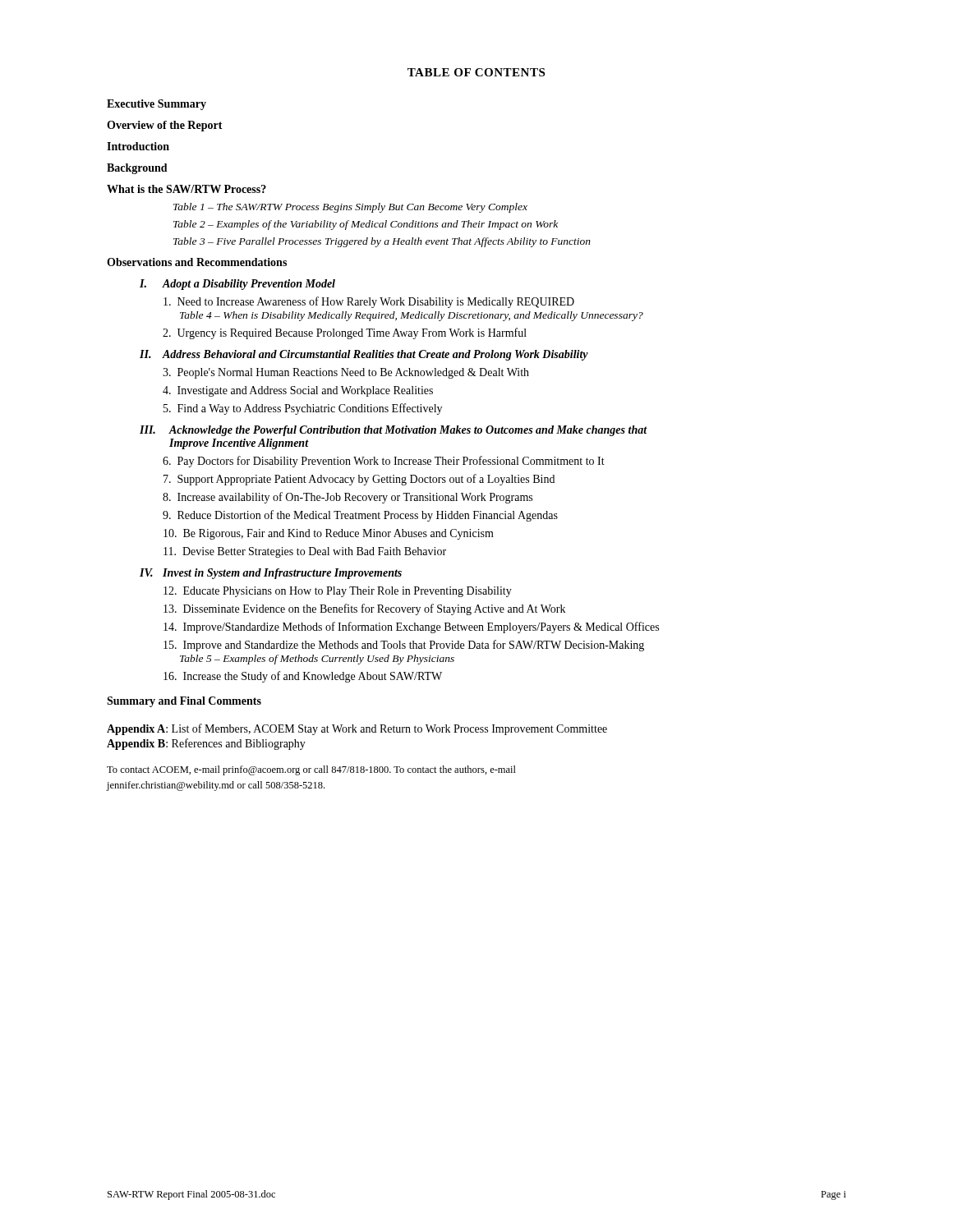Find the text starting "Table 3 – Five Parallel Processes Triggered"
Image resolution: width=953 pixels, height=1232 pixels.
click(382, 241)
